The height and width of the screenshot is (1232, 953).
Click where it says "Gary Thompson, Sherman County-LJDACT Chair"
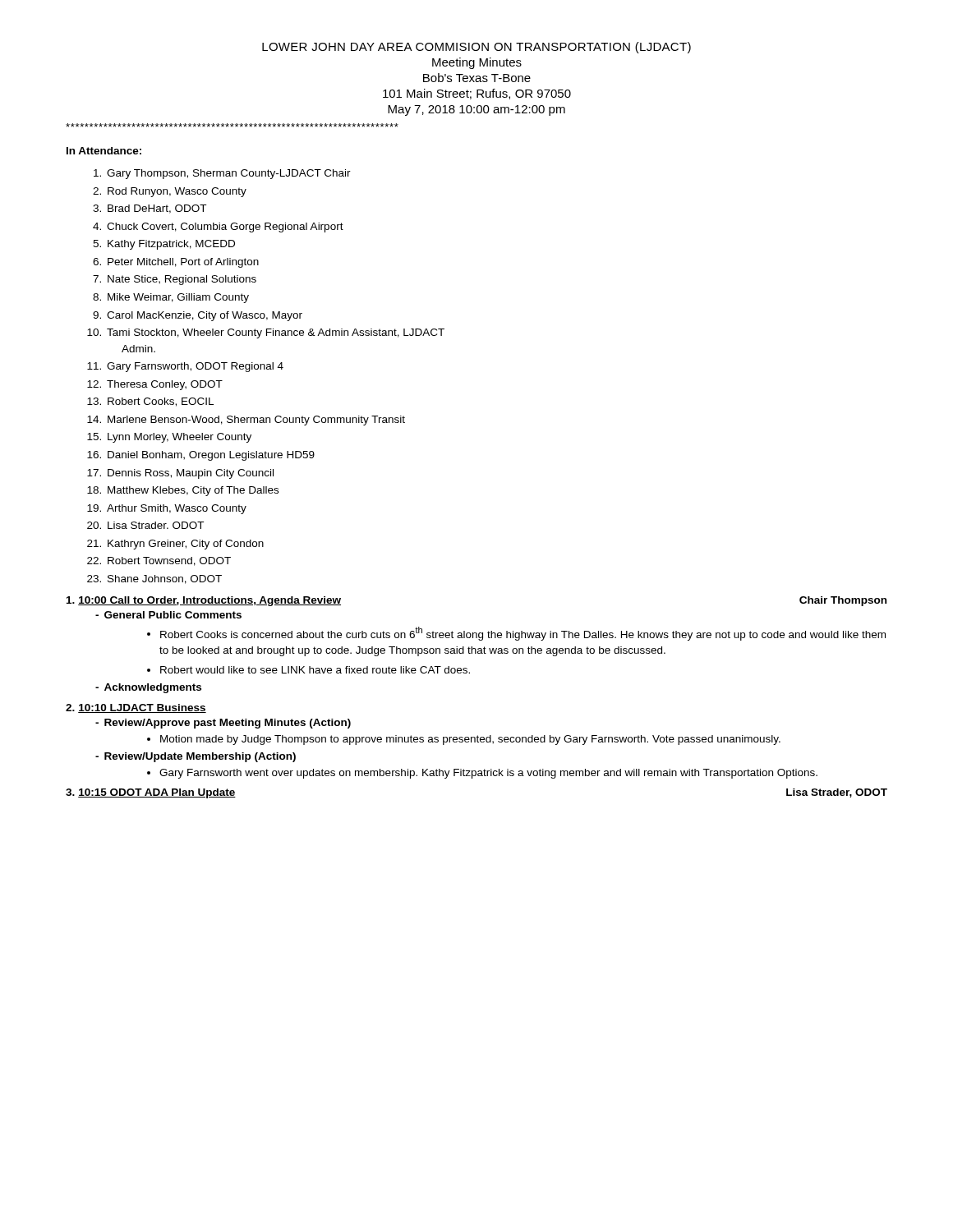229,173
